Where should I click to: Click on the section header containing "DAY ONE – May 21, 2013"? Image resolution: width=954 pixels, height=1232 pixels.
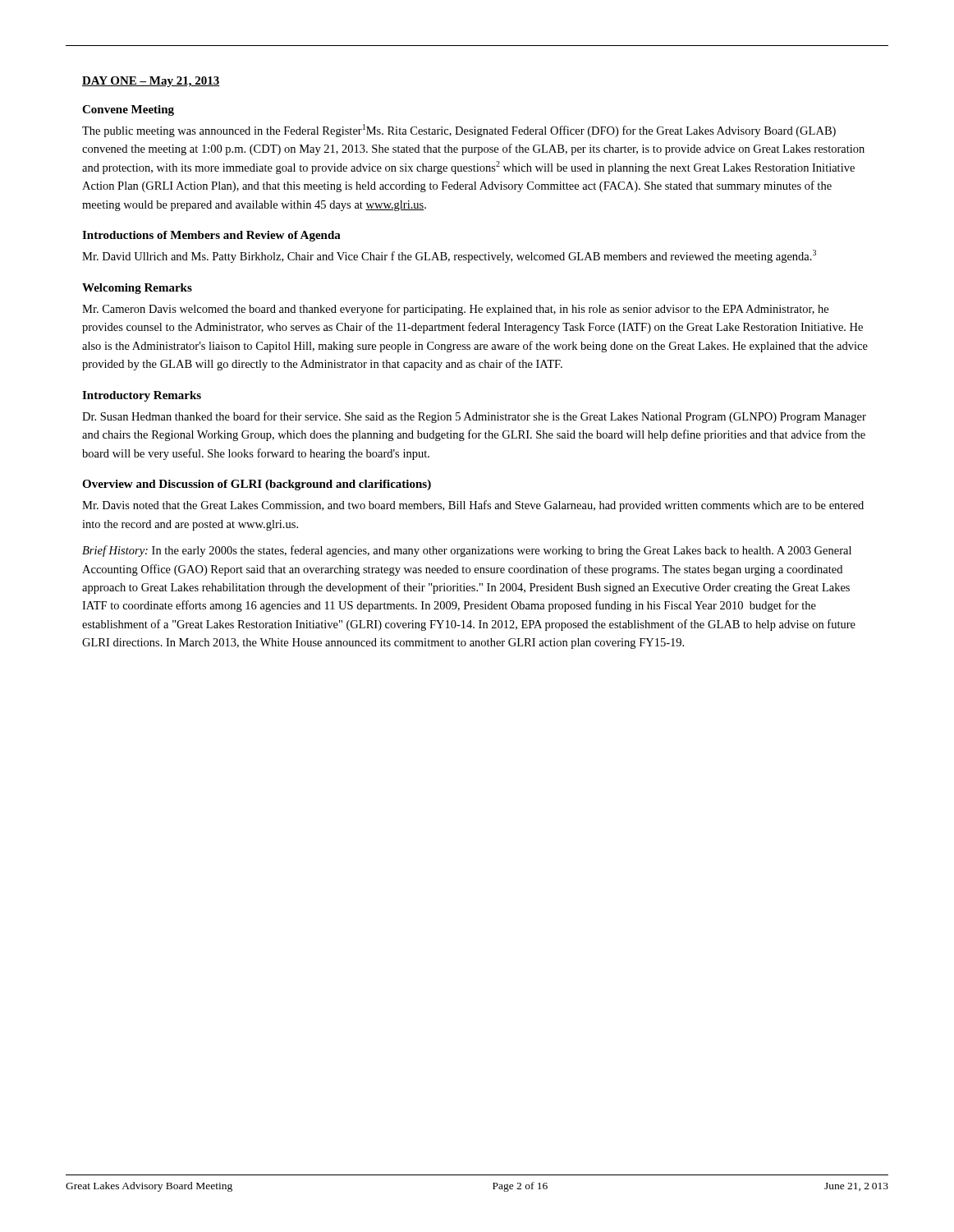151,81
